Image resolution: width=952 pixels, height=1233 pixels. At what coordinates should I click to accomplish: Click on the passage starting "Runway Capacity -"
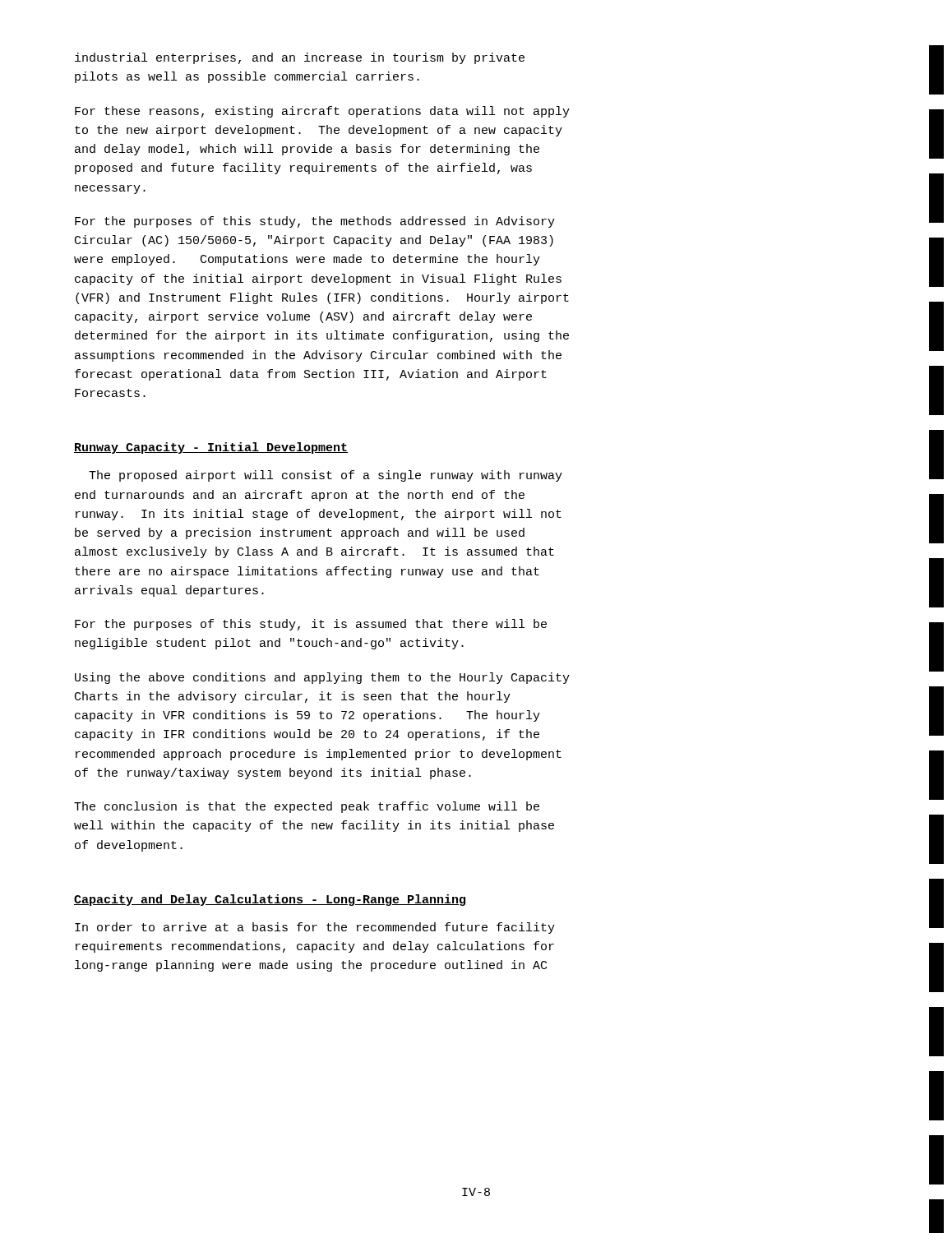coord(211,449)
